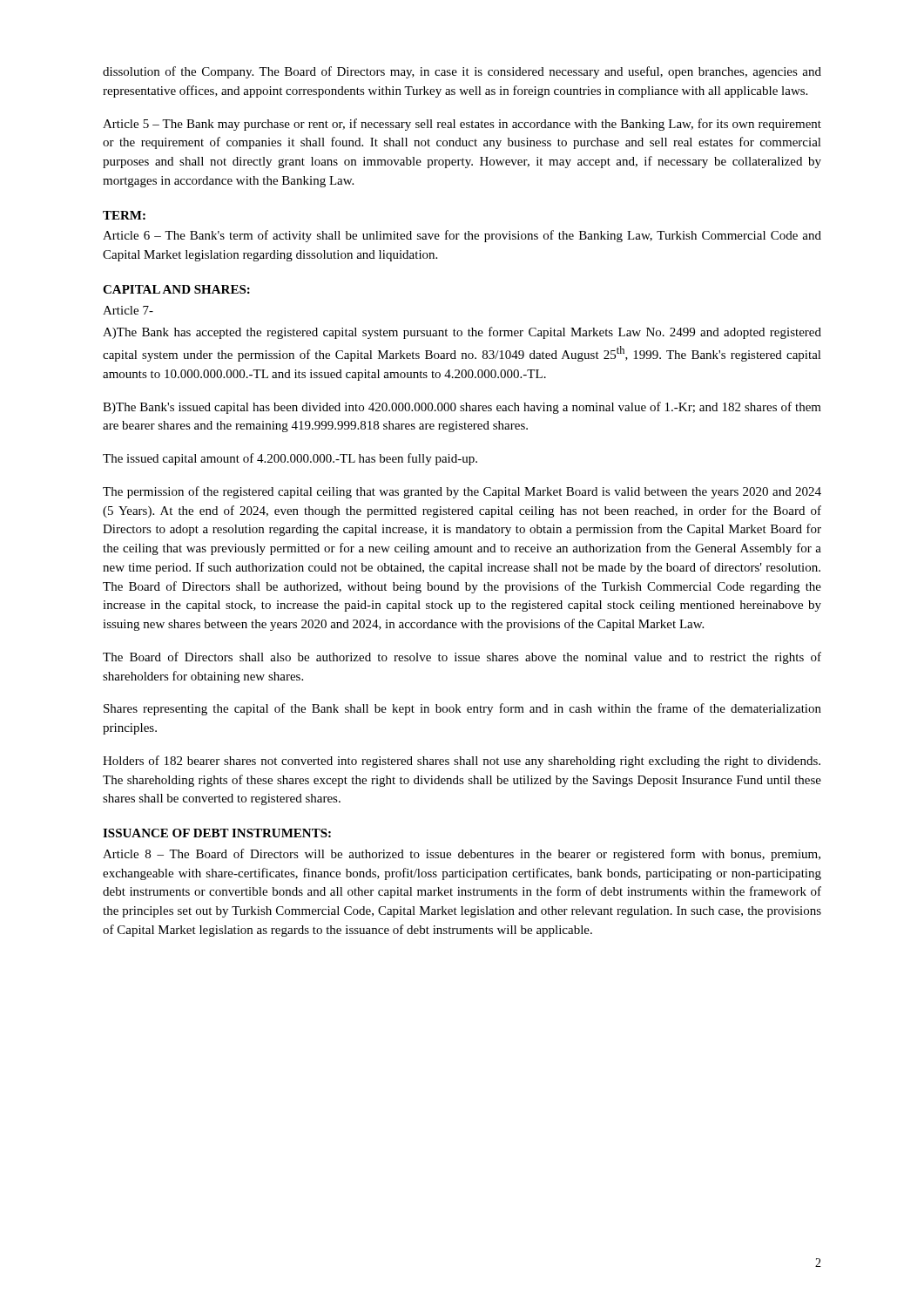This screenshot has width=924, height=1307.
Task: Select the element starting "ISSUANCE OF DEBT INSTRUMENTS:"
Action: [x=217, y=833]
